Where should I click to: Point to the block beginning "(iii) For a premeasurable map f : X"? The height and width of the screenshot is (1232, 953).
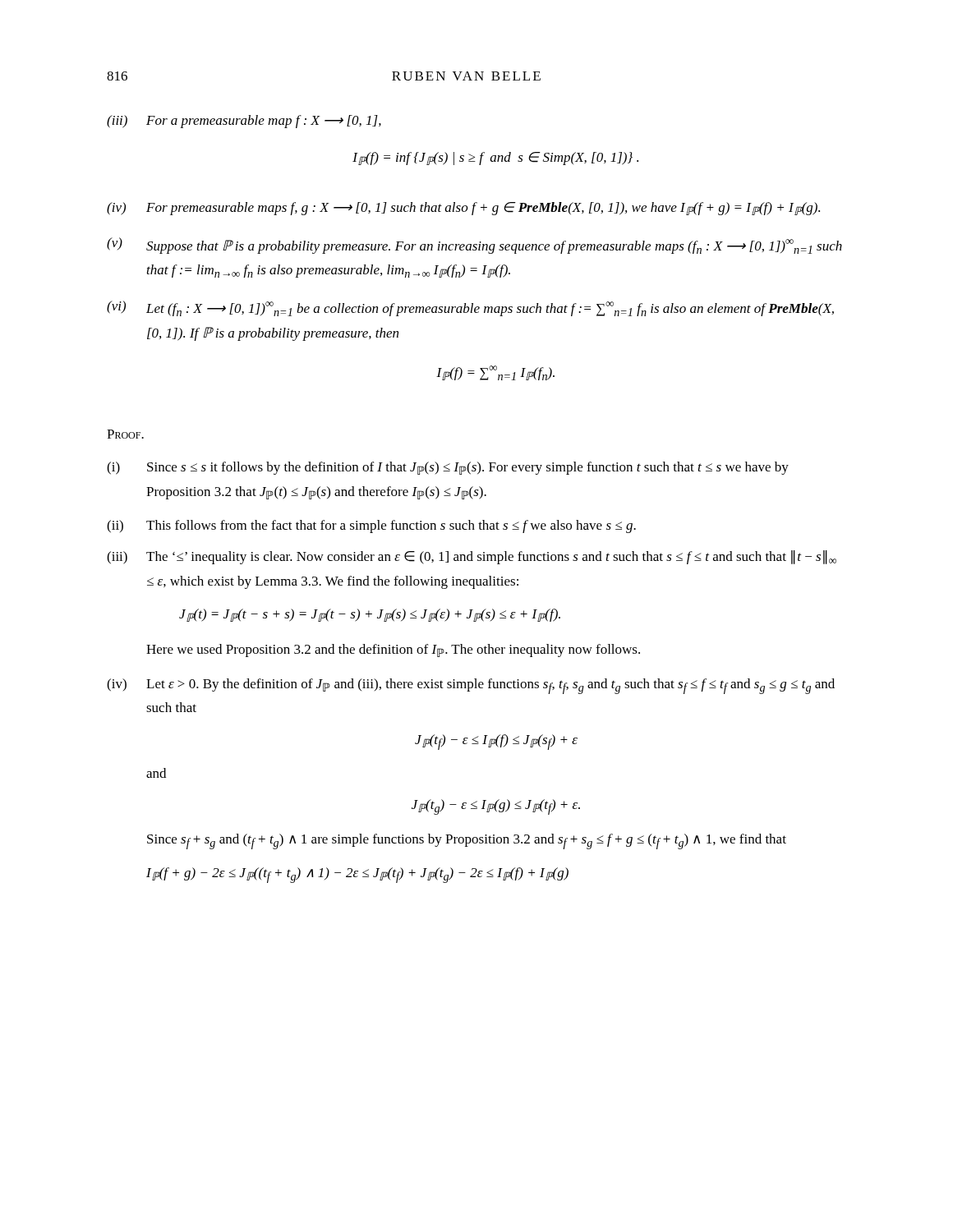click(x=476, y=148)
